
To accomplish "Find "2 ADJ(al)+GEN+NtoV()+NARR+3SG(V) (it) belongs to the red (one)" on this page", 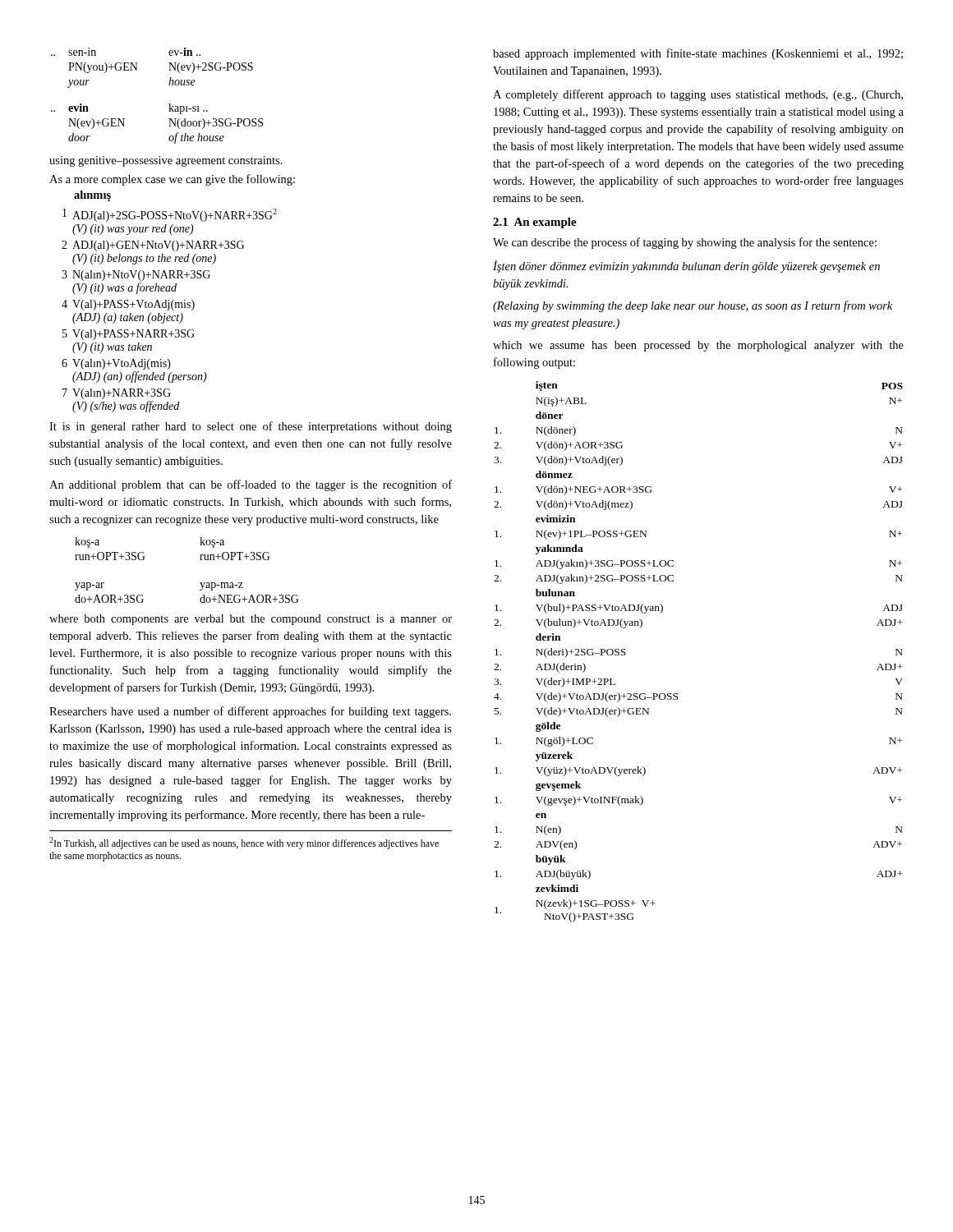I will click(251, 252).
